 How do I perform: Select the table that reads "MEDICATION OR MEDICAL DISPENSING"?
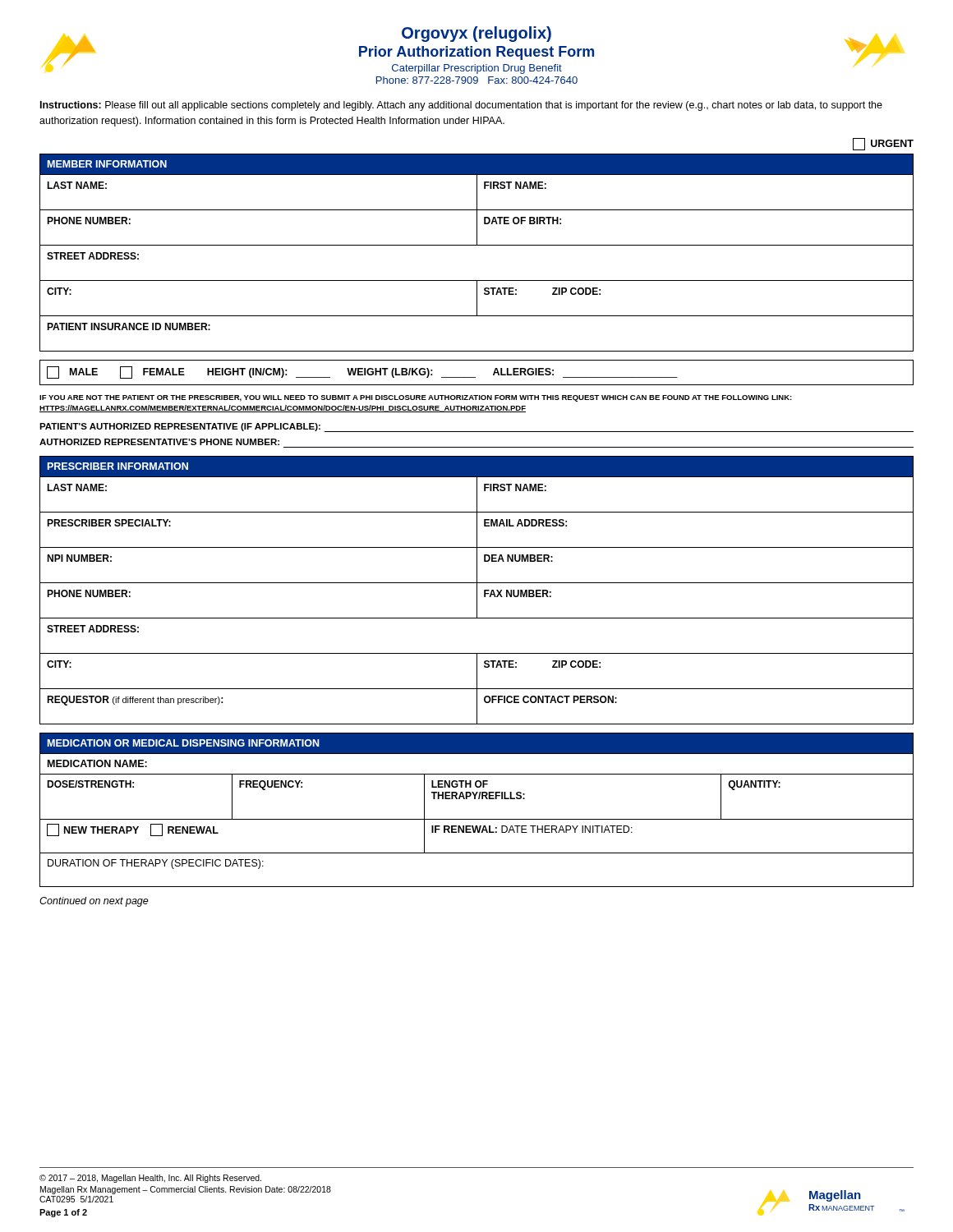coord(476,810)
